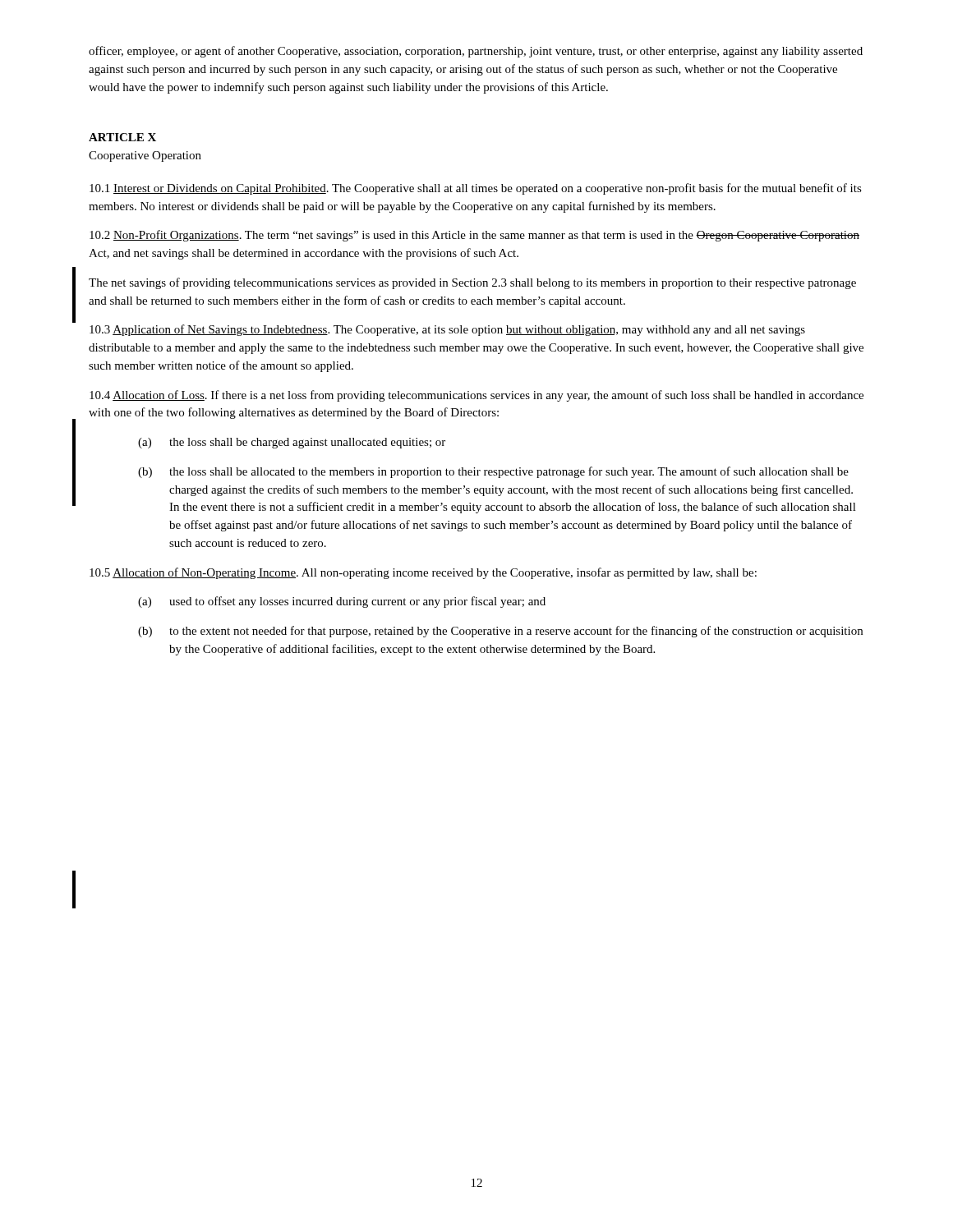Find the block on this page that starts "2 Non-Profit Organizations. The"
The height and width of the screenshot is (1232, 953).
(x=474, y=244)
